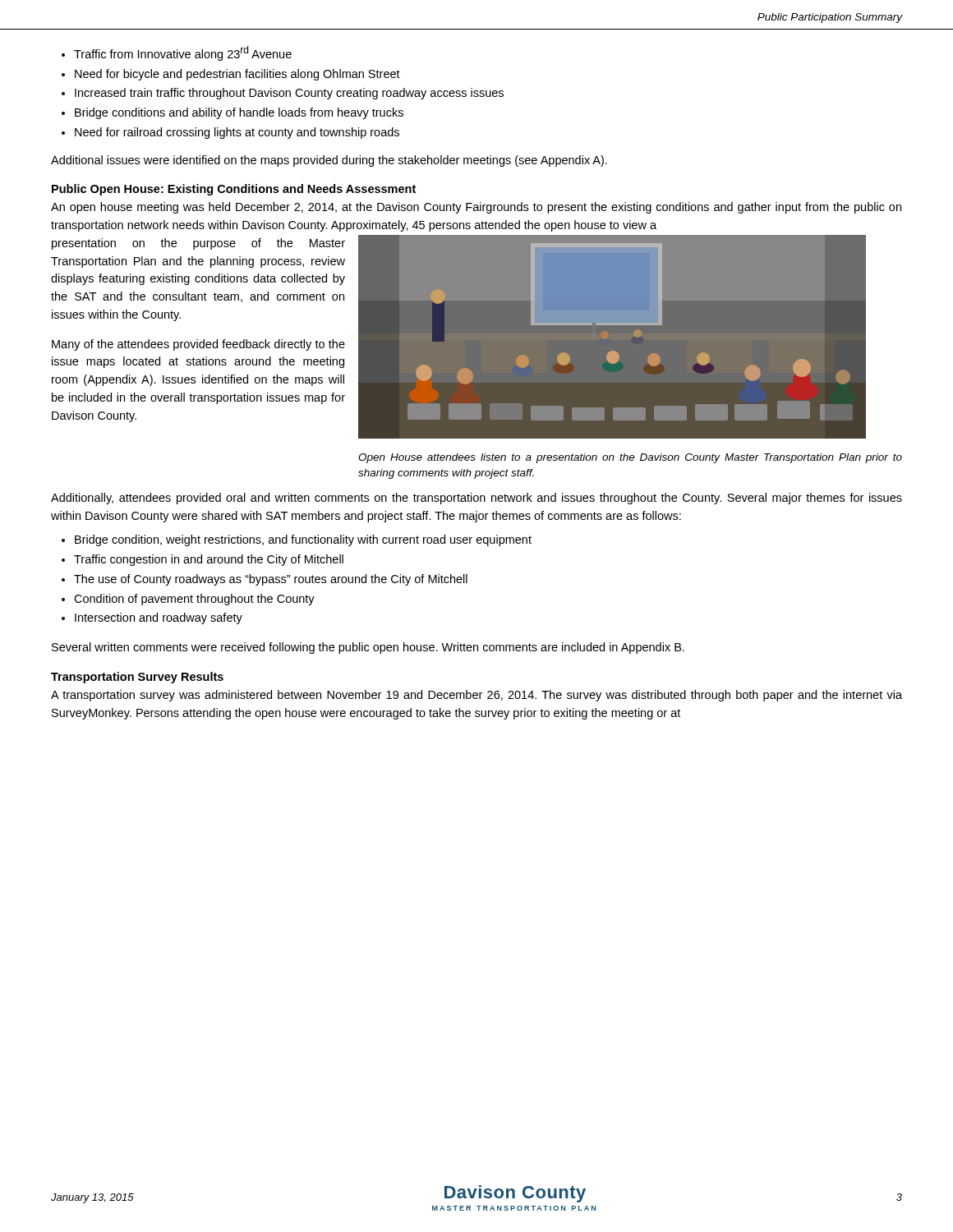This screenshot has height=1232, width=953.
Task: Navigate to the text block starting "The use of County roadways as “bypass”"
Action: pos(271,579)
